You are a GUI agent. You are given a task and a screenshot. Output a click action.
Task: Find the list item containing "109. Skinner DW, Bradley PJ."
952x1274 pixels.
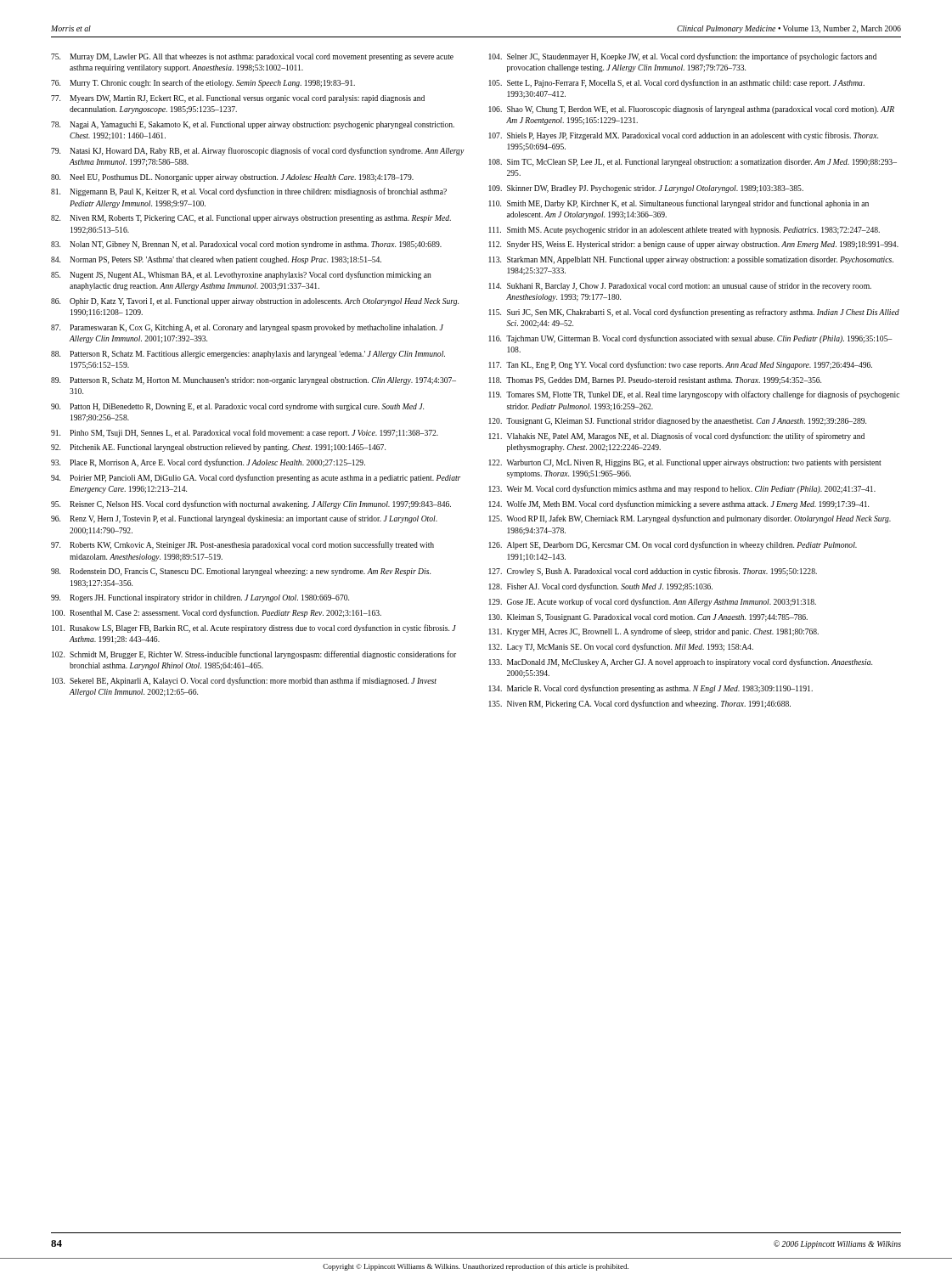[694, 188]
